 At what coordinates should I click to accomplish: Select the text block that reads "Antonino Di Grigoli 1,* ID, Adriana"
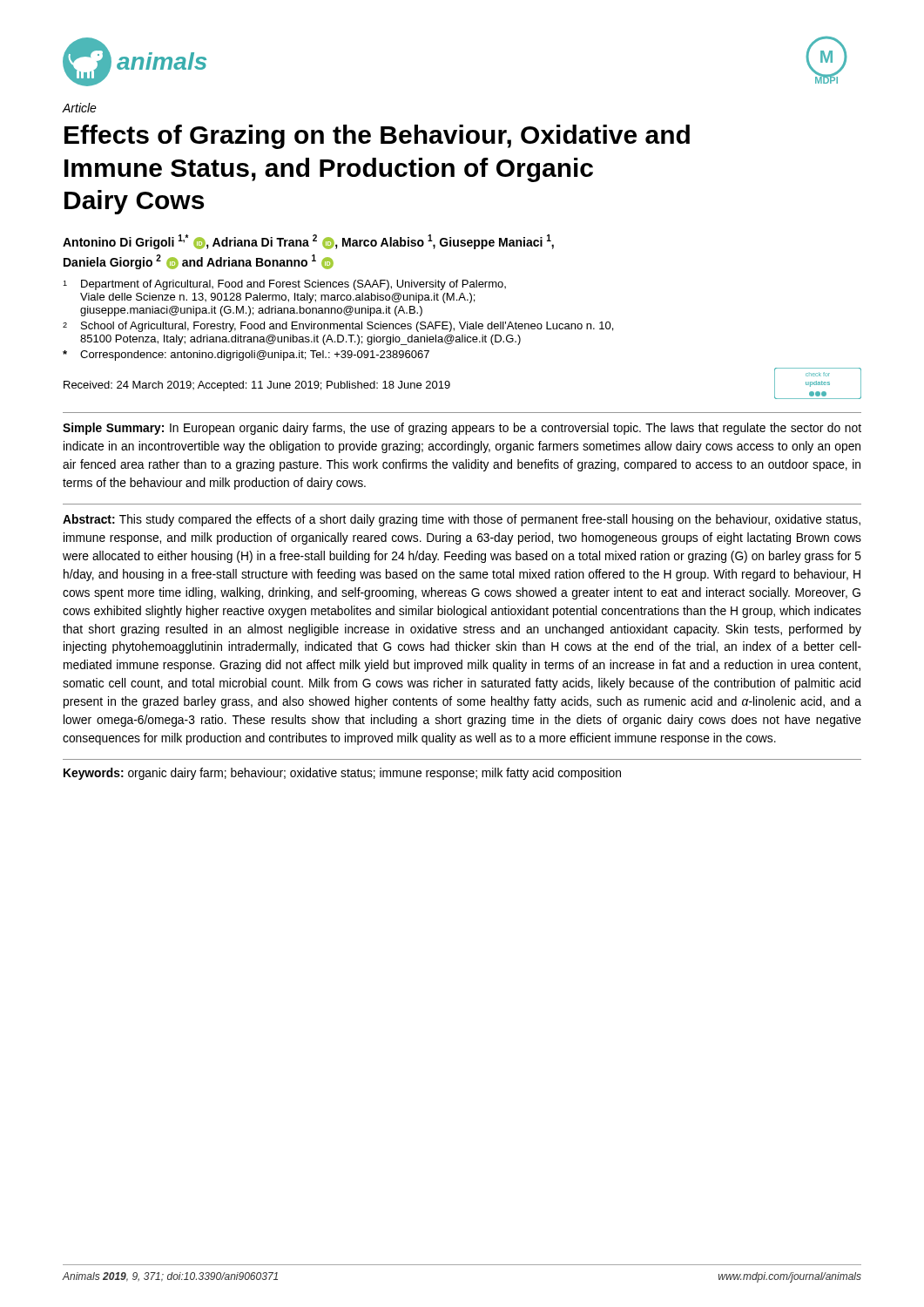pyautogui.click(x=309, y=252)
